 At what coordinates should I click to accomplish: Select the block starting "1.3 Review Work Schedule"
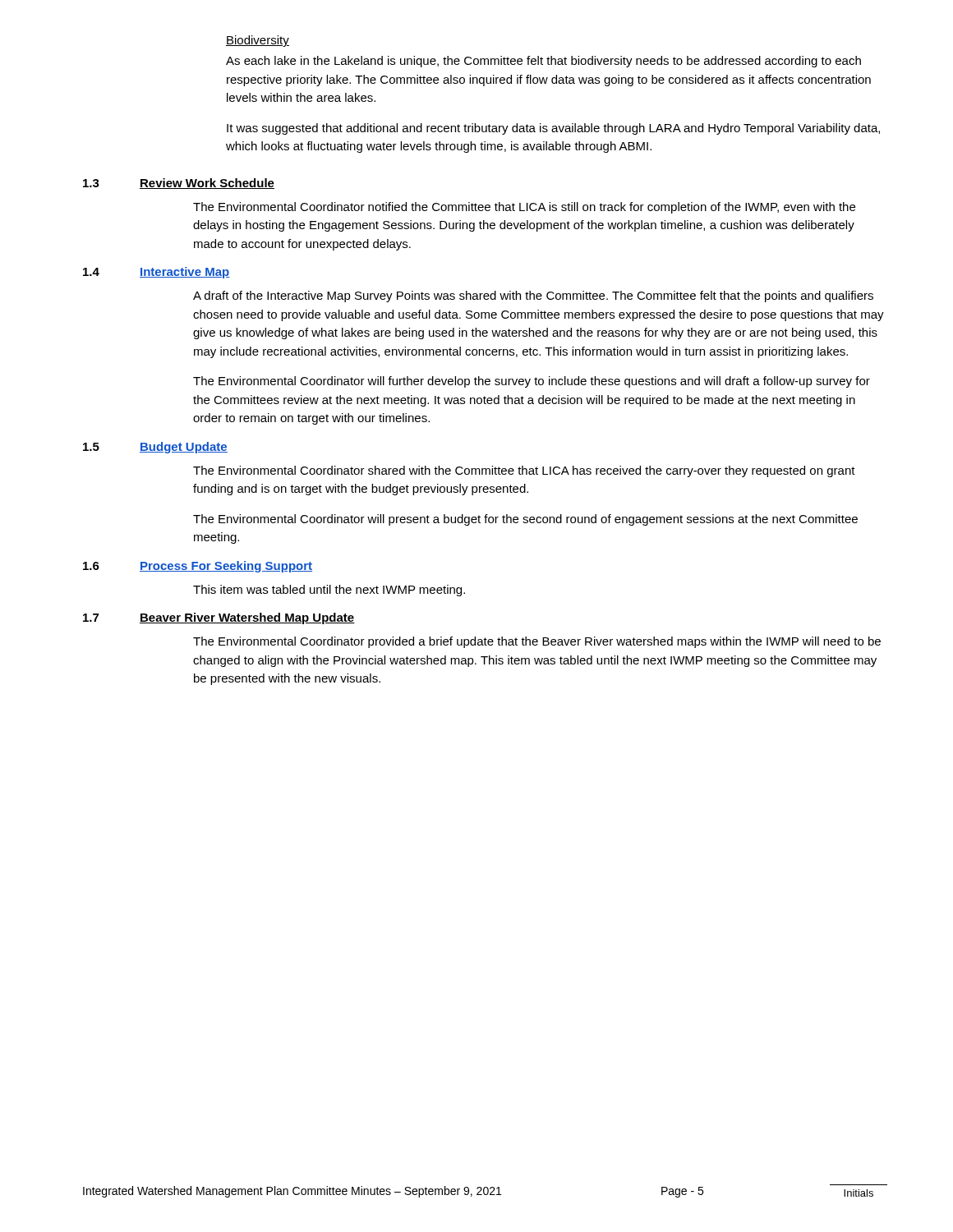178,182
